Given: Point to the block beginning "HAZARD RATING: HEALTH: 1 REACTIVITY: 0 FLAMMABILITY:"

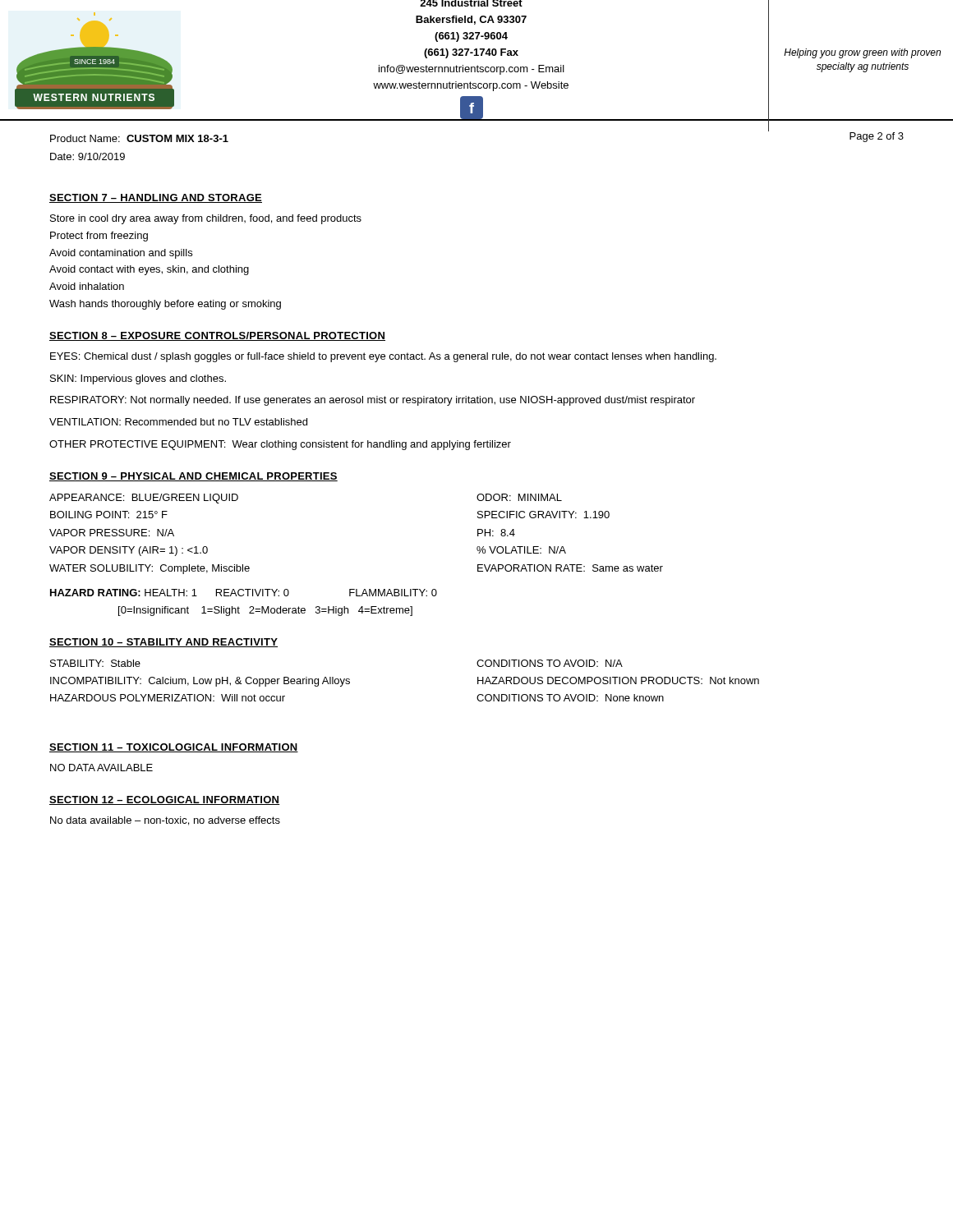Looking at the screenshot, I should click(243, 601).
